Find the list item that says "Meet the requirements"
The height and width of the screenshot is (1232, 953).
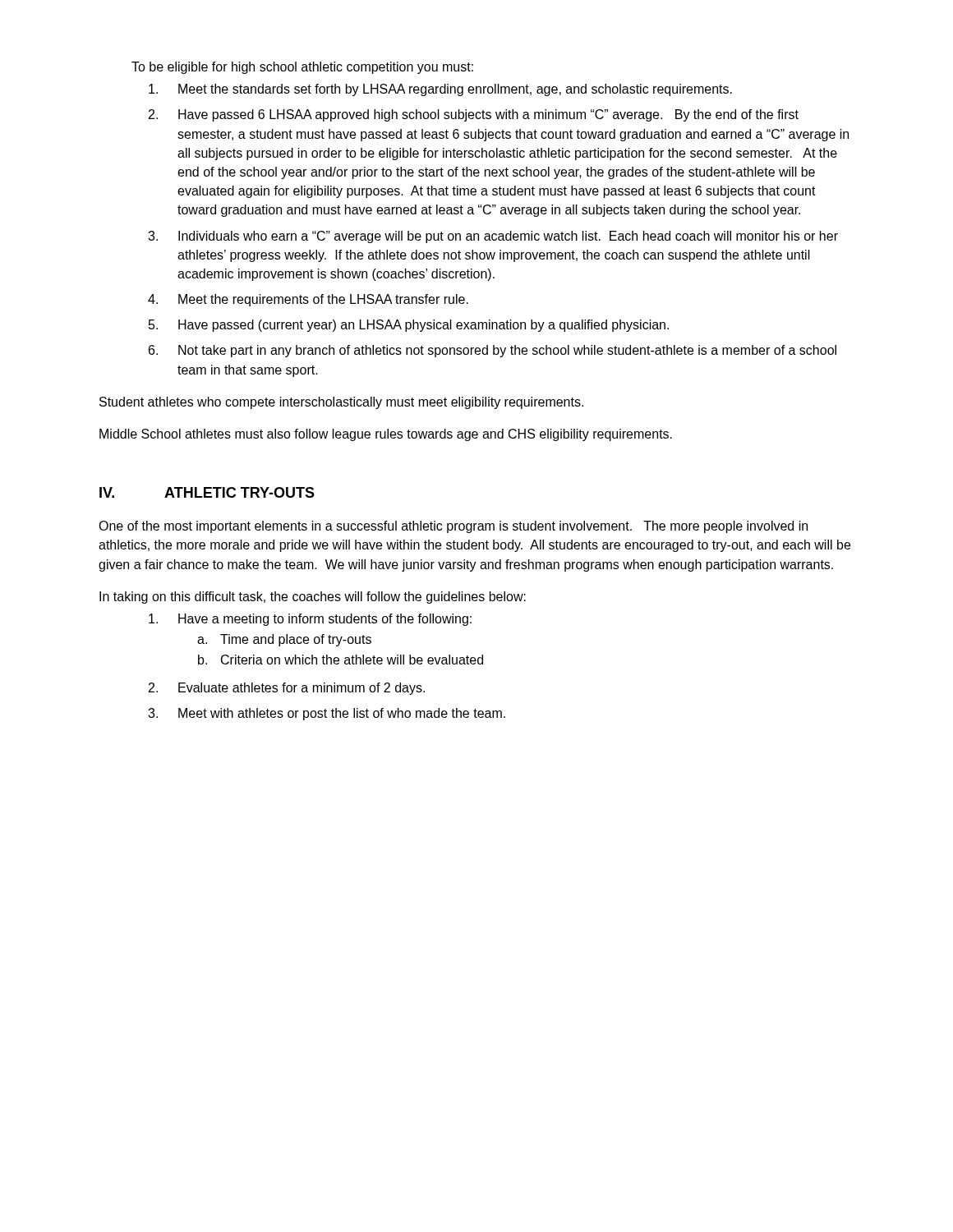pyautogui.click(x=323, y=300)
